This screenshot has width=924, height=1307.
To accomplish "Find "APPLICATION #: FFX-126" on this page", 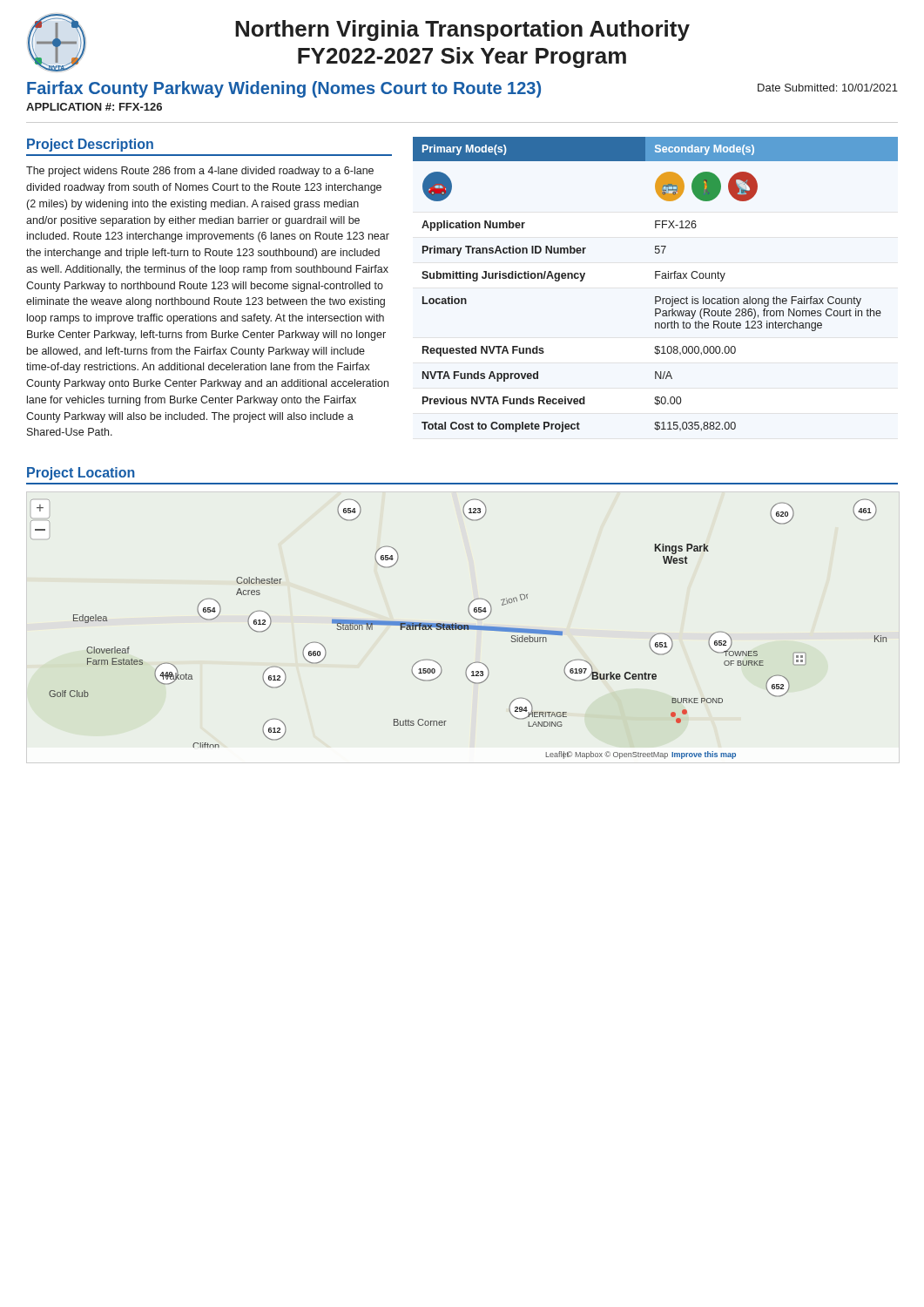I will pyautogui.click(x=94, y=107).
